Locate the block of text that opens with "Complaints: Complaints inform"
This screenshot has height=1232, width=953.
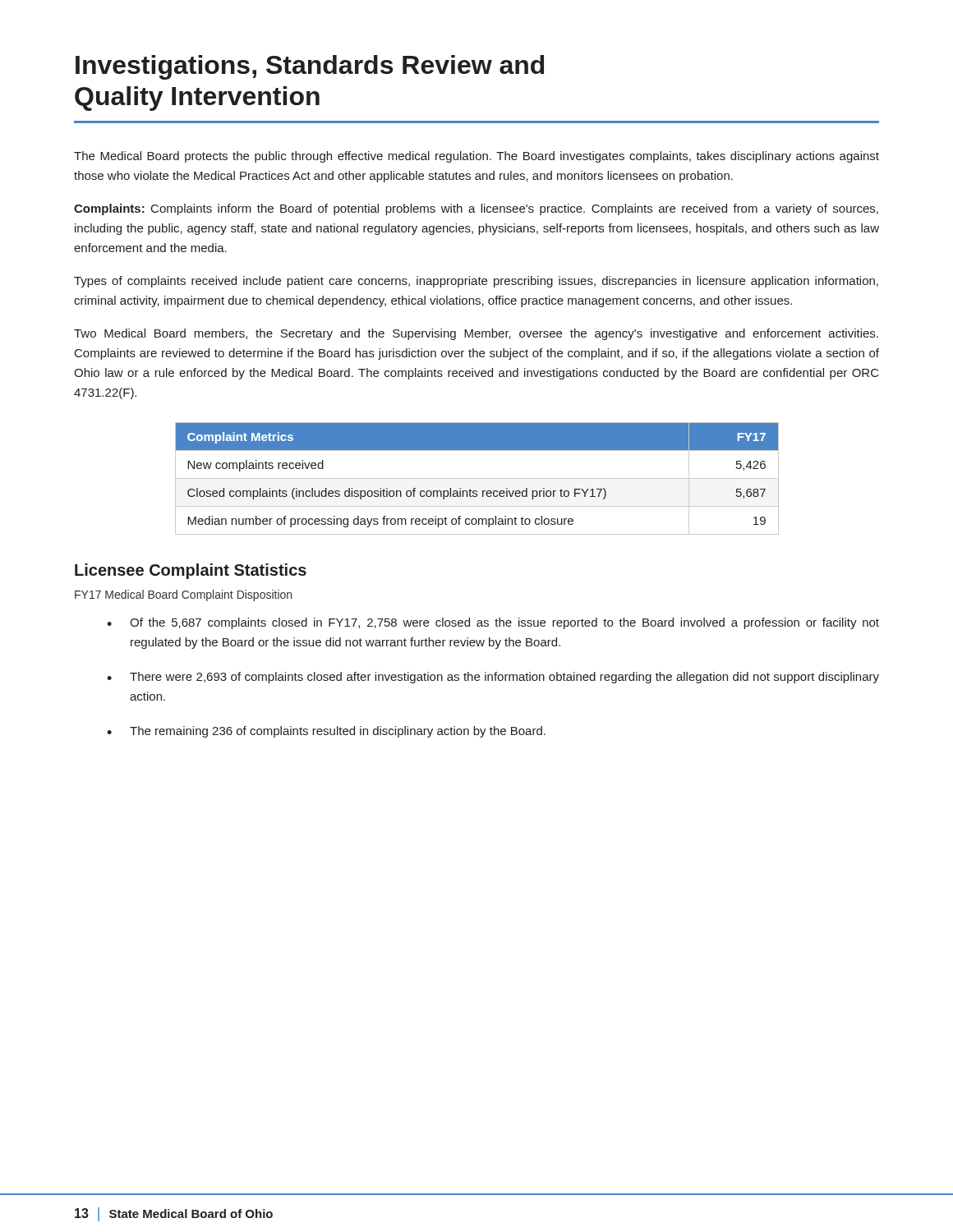pos(476,228)
